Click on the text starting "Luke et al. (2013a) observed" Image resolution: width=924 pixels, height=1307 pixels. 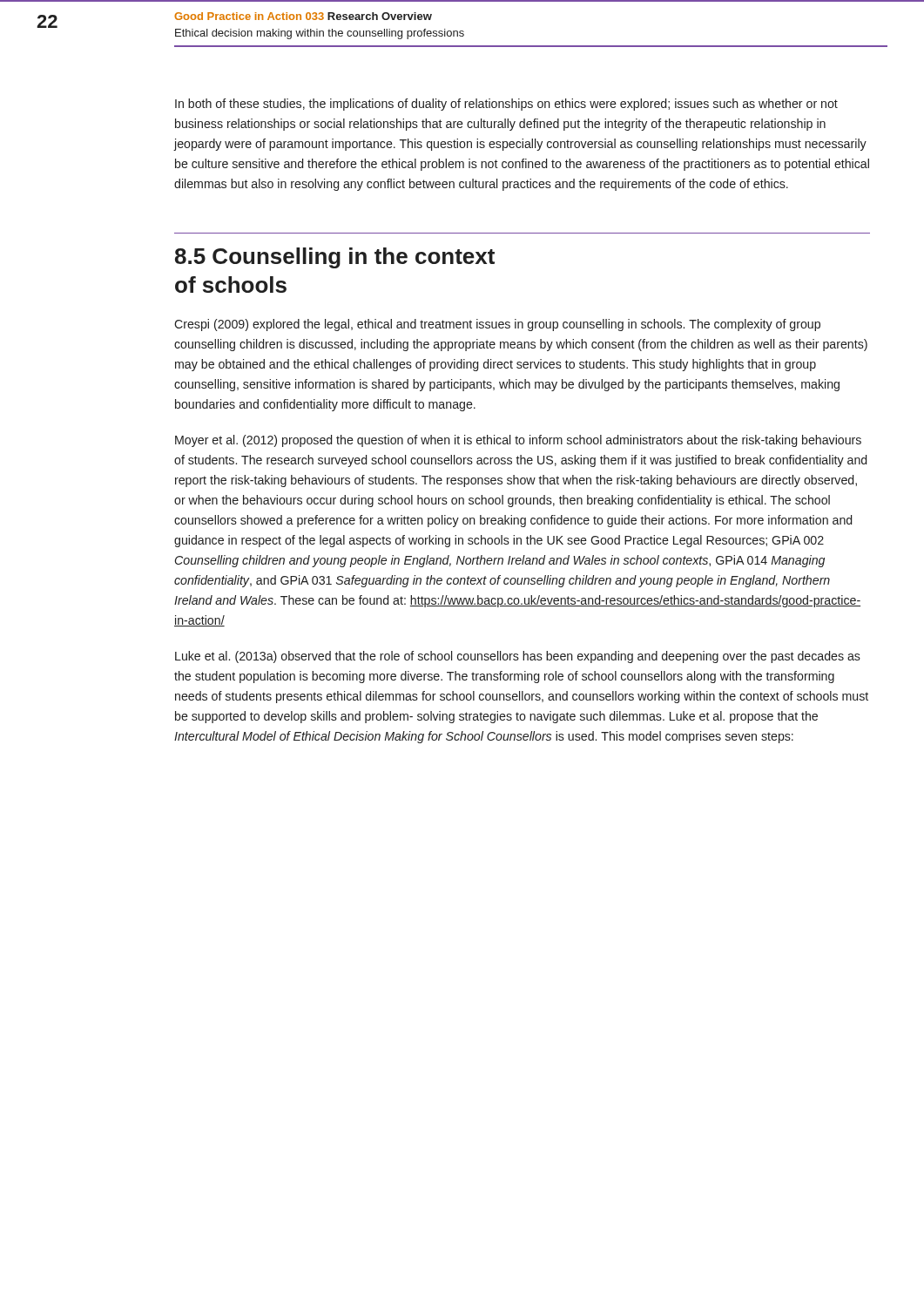click(521, 696)
